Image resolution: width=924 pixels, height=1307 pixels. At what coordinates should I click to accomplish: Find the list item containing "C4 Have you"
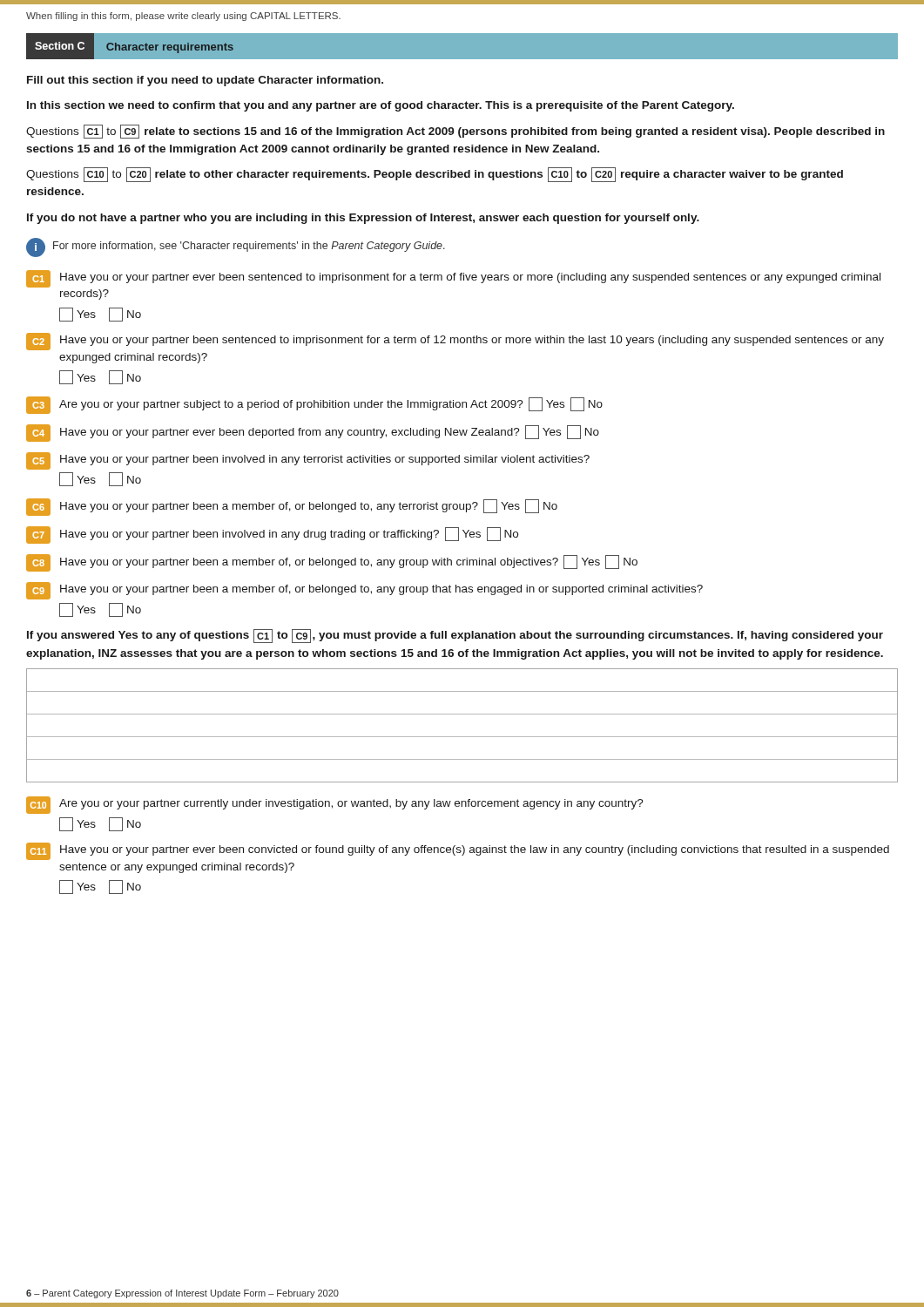click(462, 432)
